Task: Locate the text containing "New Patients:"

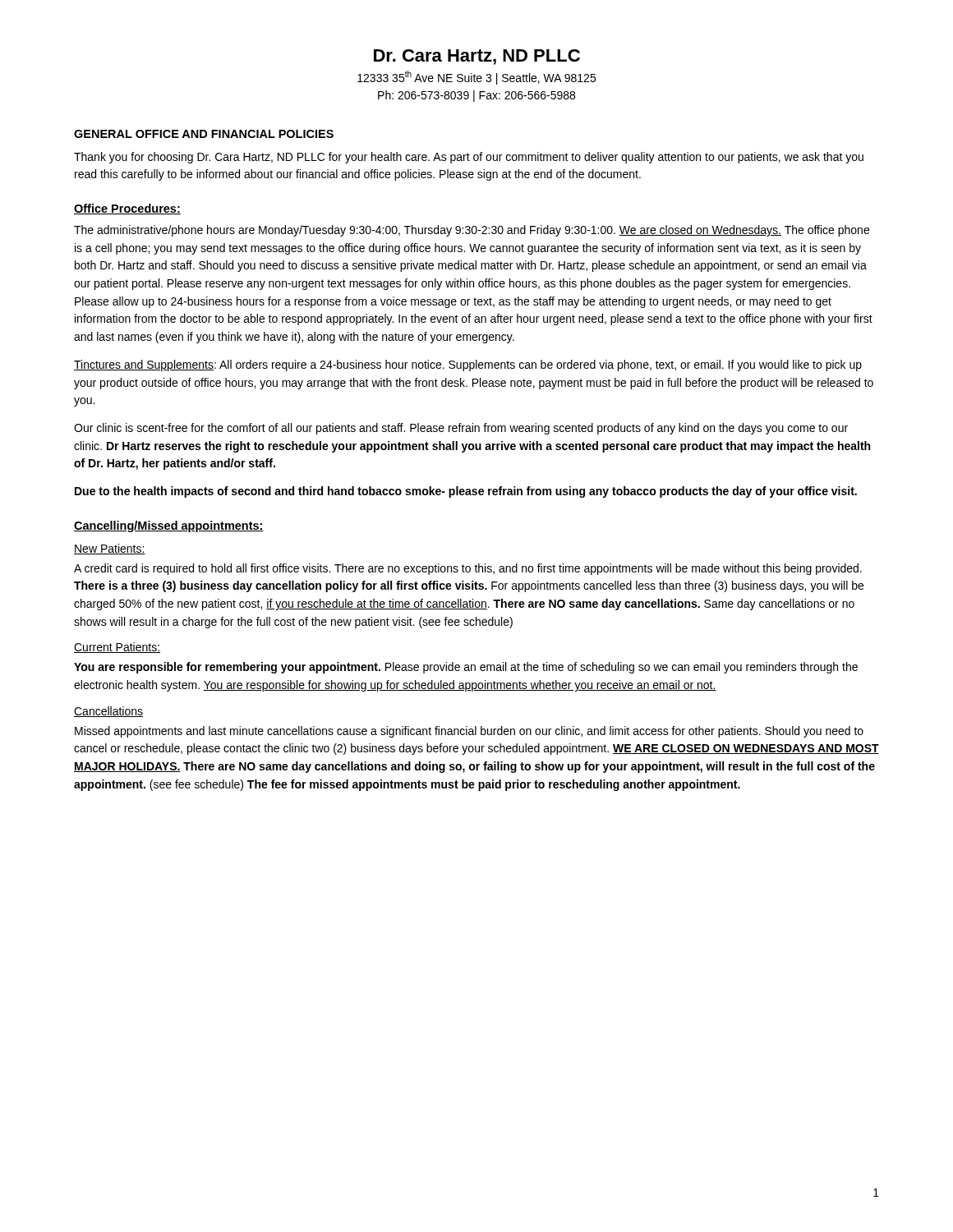Action: point(109,548)
